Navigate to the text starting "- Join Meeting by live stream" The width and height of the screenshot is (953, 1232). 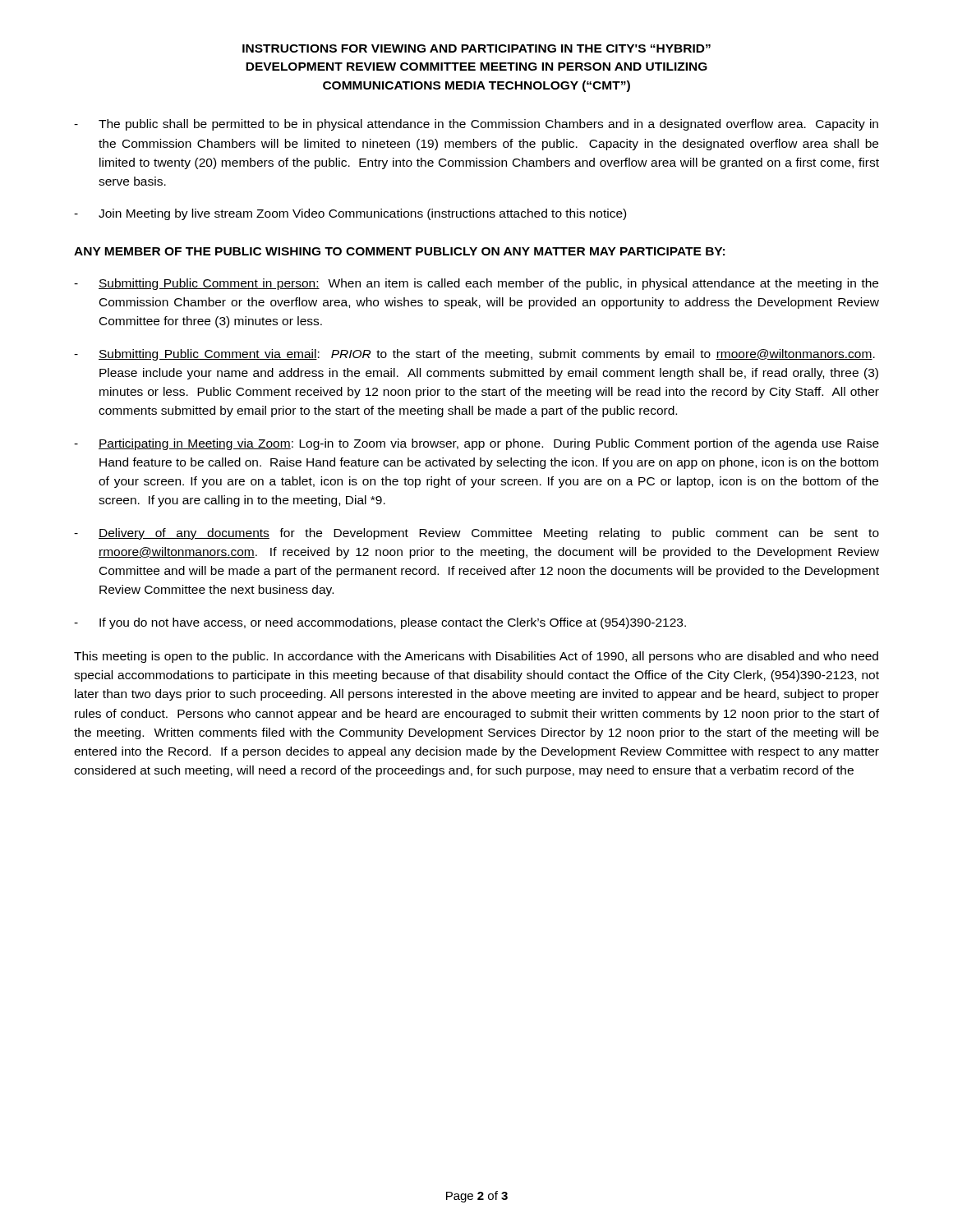point(476,214)
